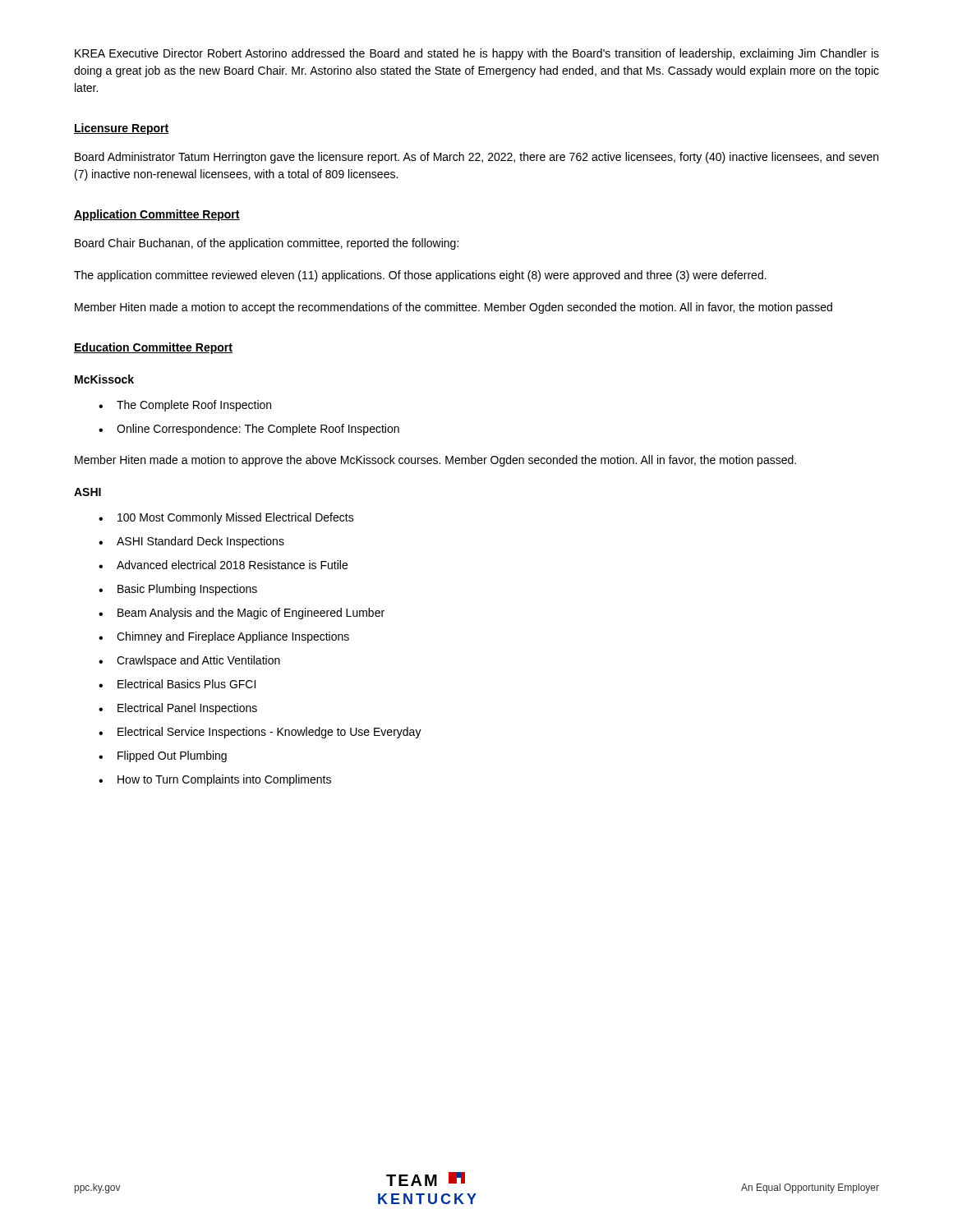Click on the passage starting "Board Administrator Tatum Herrington gave the licensure report."
953x1232 pixels.
[x=476, y=166]
